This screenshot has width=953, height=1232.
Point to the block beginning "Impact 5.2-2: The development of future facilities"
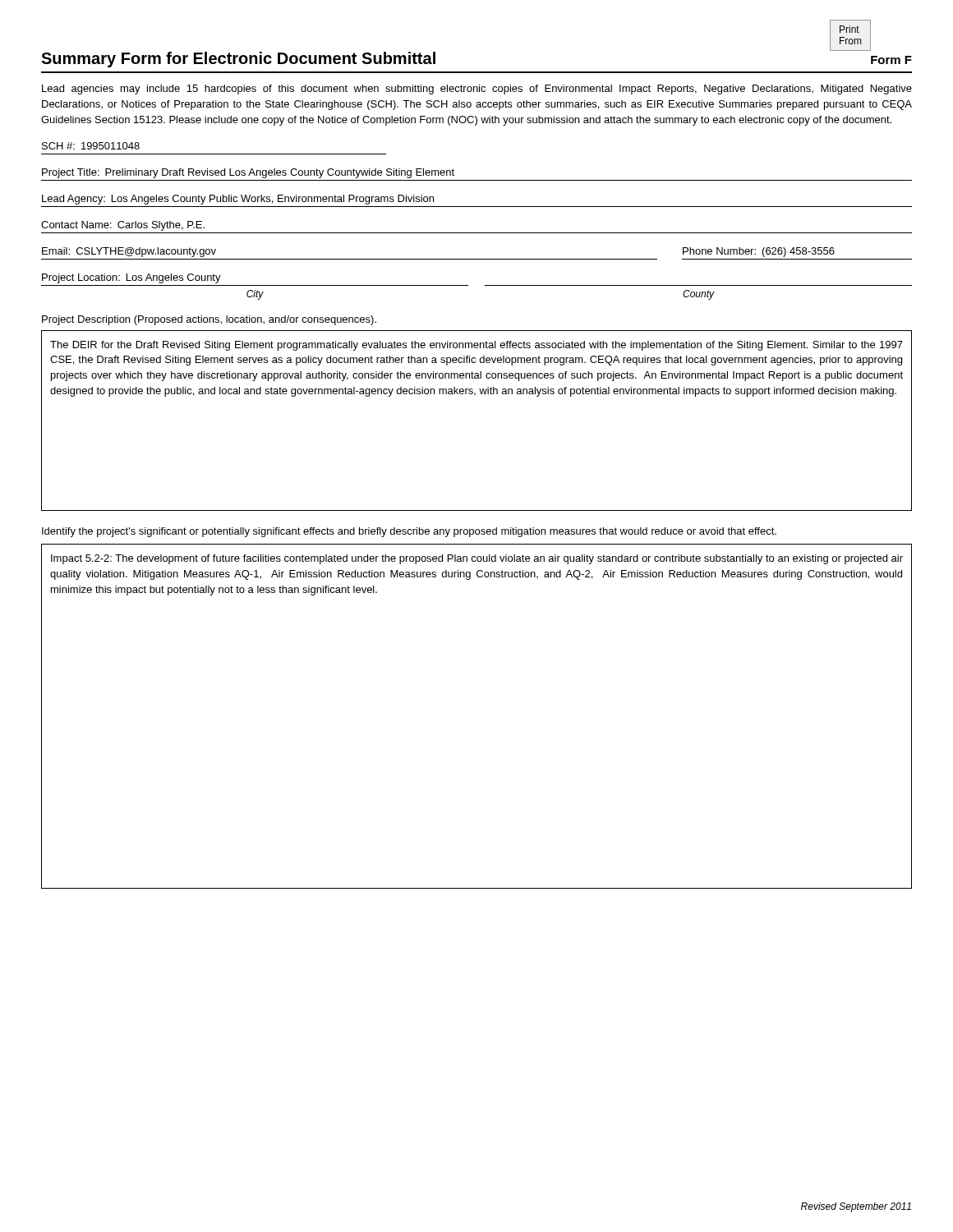476,574
